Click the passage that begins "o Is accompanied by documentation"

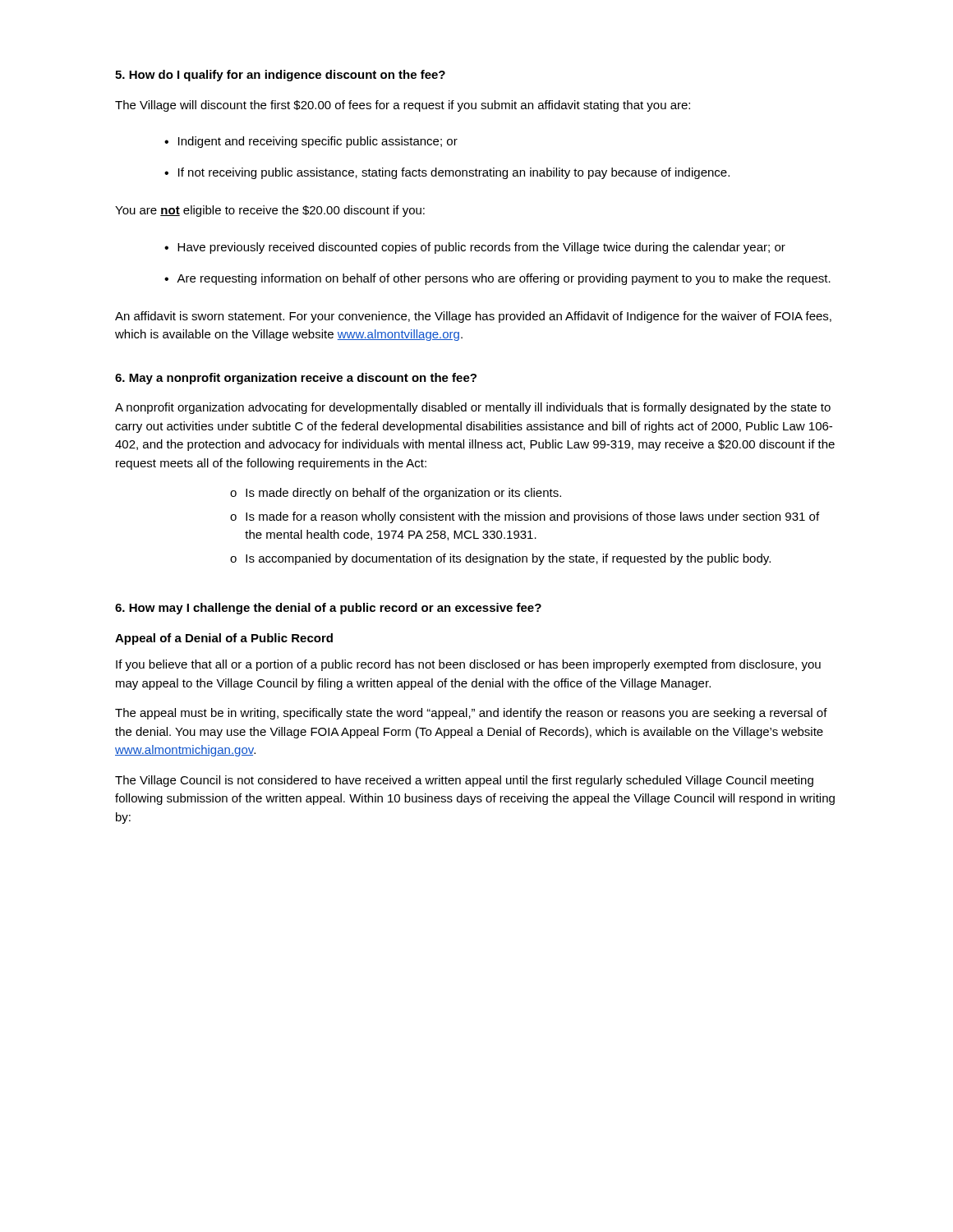(534, 558)
